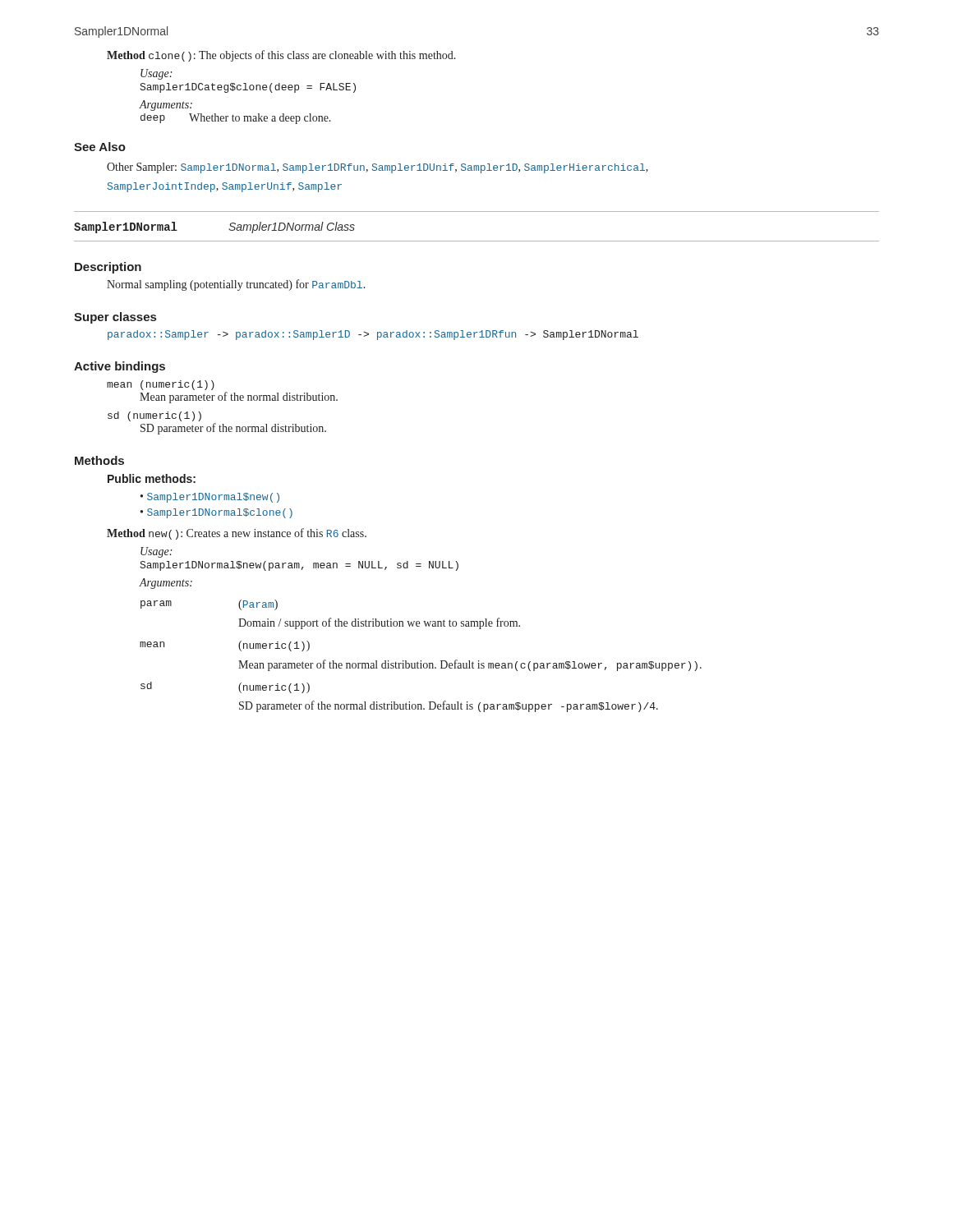Screen dimensions: 1232x953
Task: Locate the text block that reads "Arguments: deep Whether to make a deep"
Action: click(x=166, y=106)
